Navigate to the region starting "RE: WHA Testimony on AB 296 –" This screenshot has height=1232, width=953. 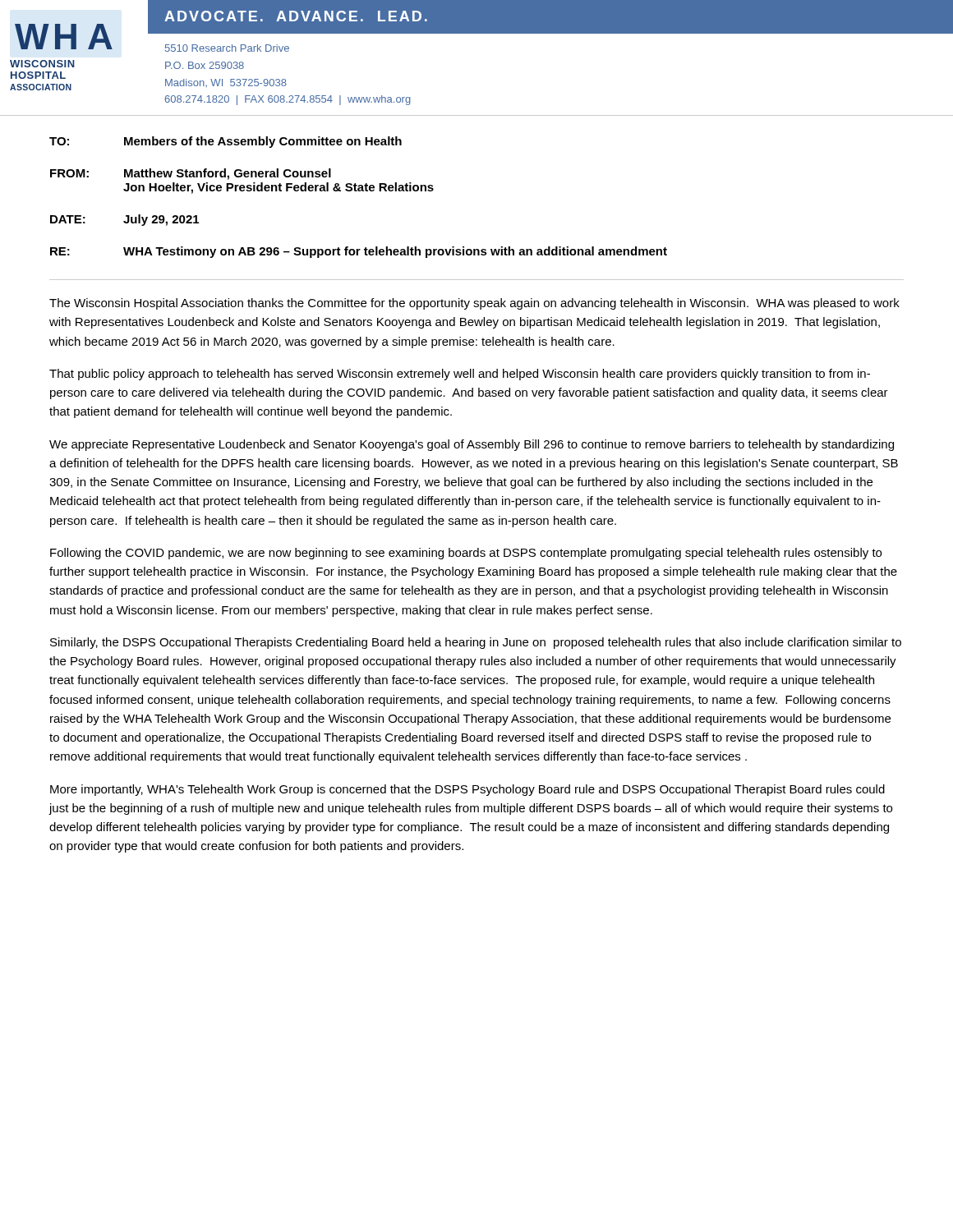pos(476,253)
